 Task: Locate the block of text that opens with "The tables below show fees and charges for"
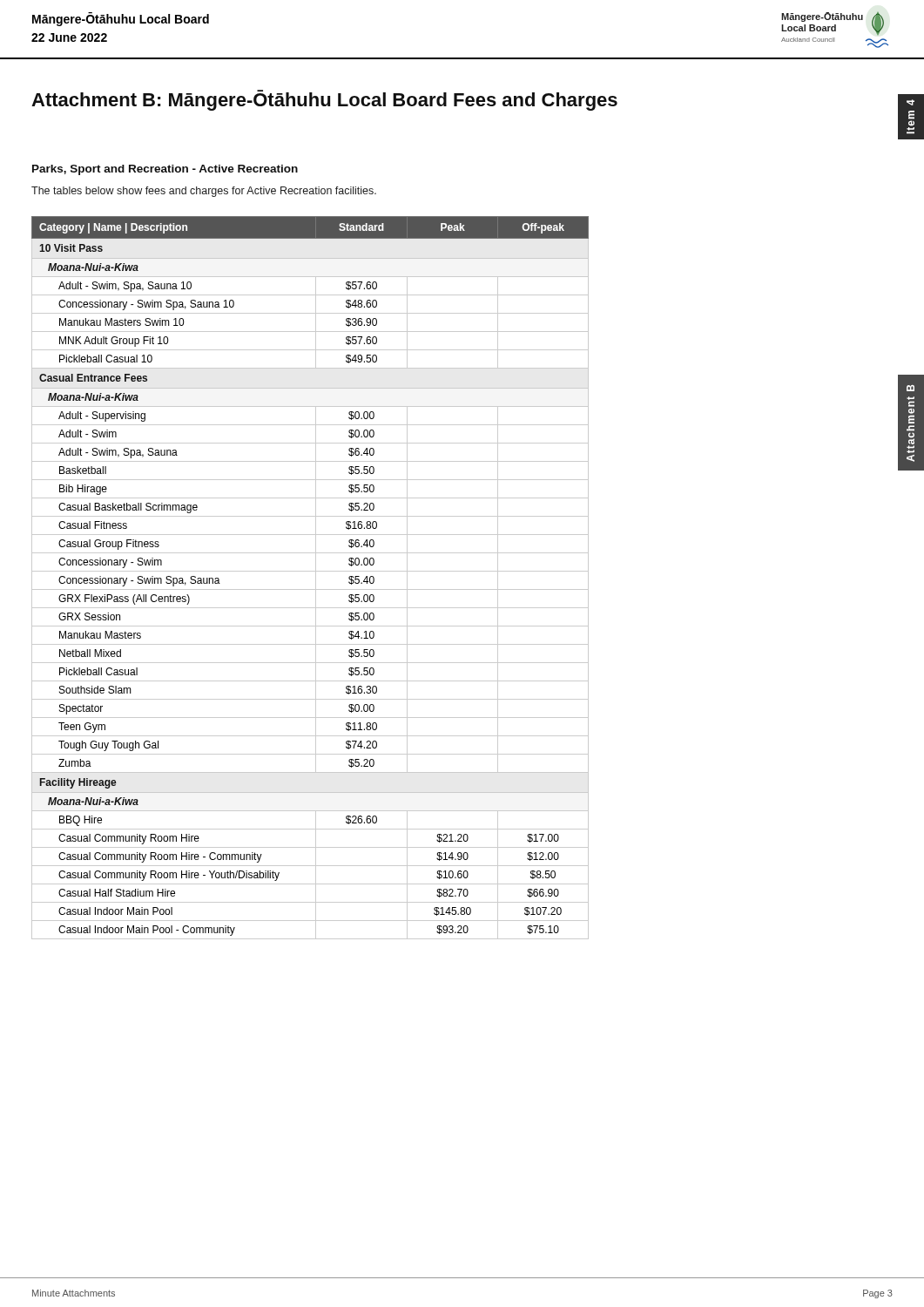204,192
